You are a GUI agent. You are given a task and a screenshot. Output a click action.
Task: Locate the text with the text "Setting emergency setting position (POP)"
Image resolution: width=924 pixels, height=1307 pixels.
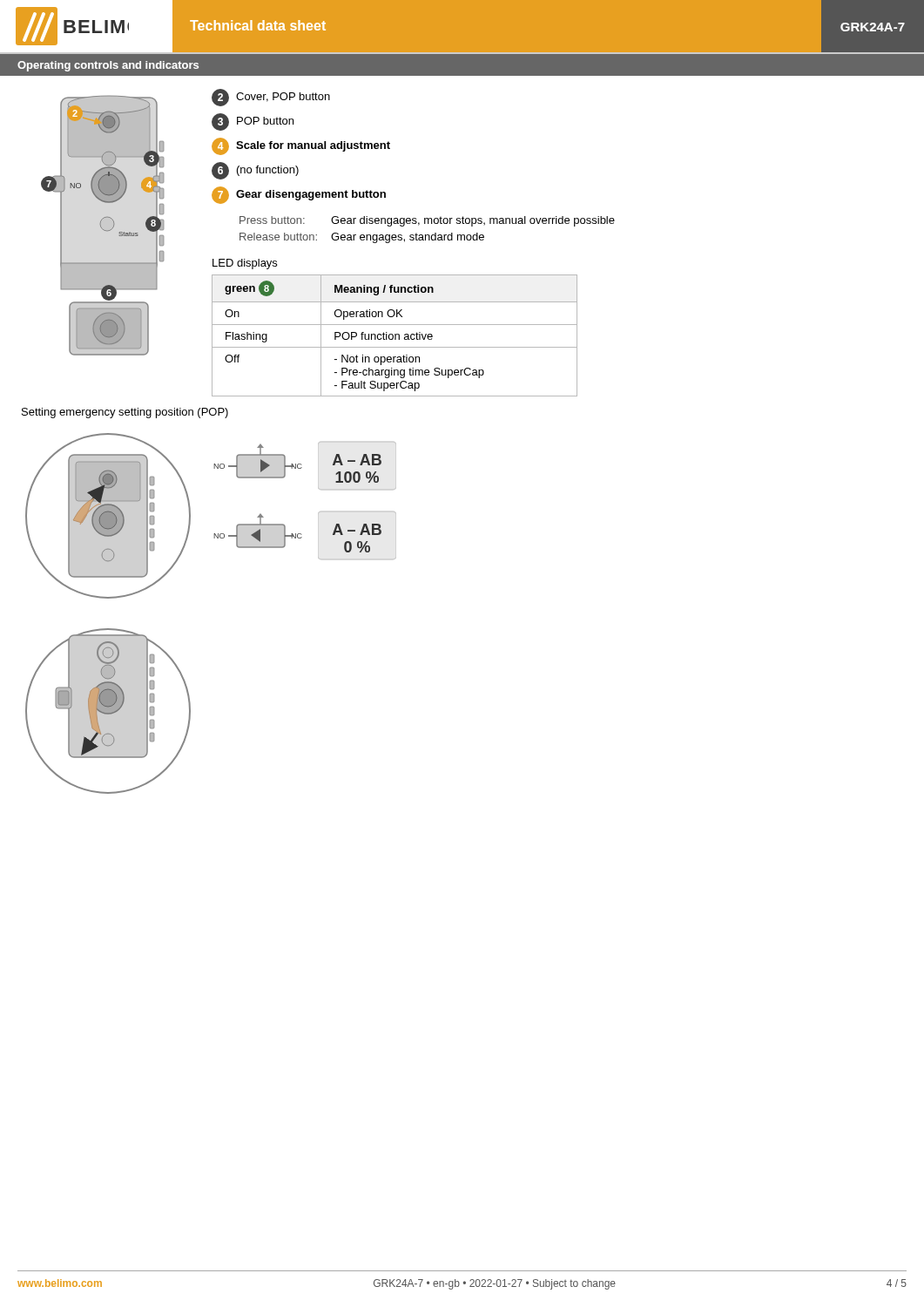coord(125,412)
